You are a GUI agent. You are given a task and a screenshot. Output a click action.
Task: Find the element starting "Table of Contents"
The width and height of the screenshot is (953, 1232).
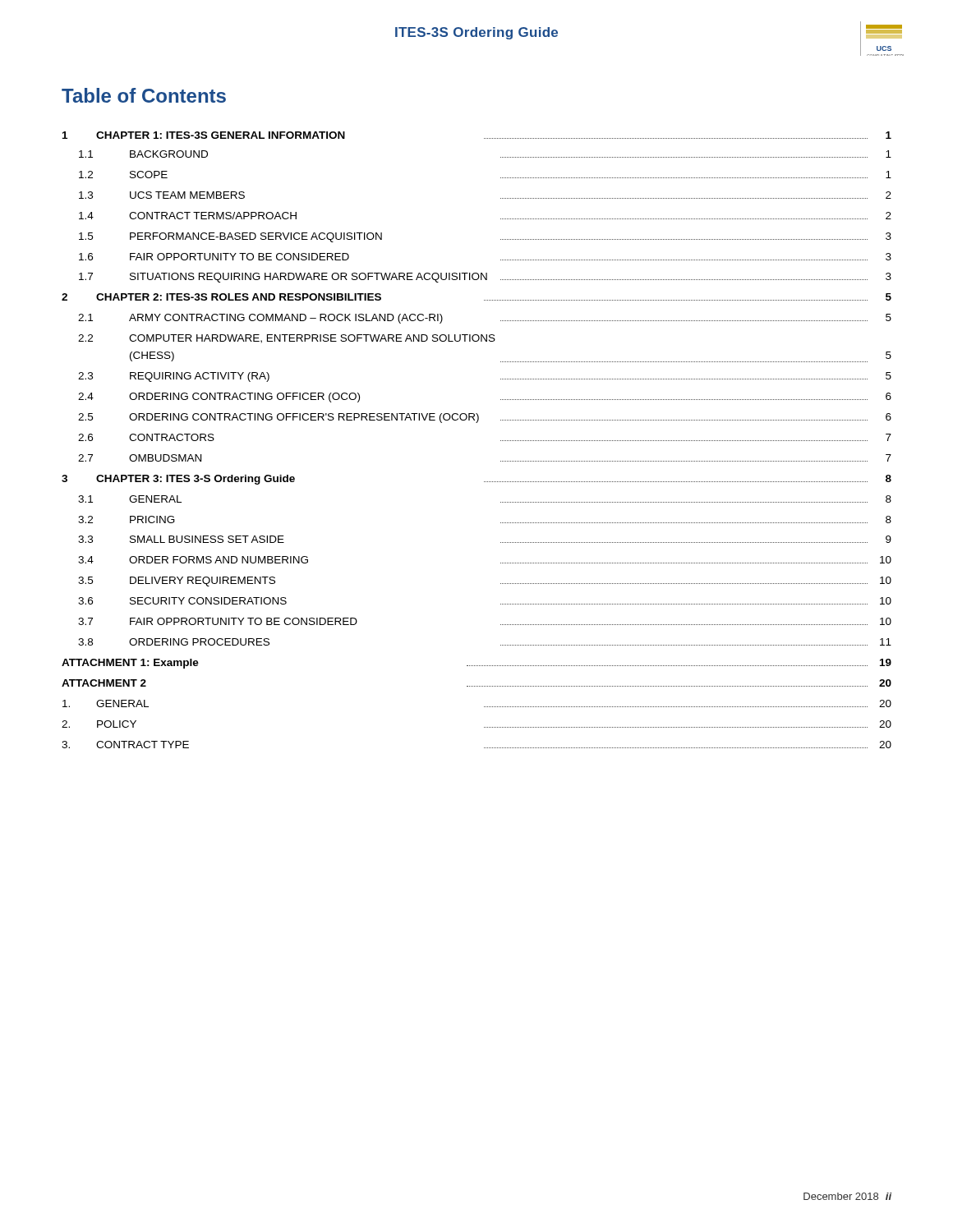[144, 96]
